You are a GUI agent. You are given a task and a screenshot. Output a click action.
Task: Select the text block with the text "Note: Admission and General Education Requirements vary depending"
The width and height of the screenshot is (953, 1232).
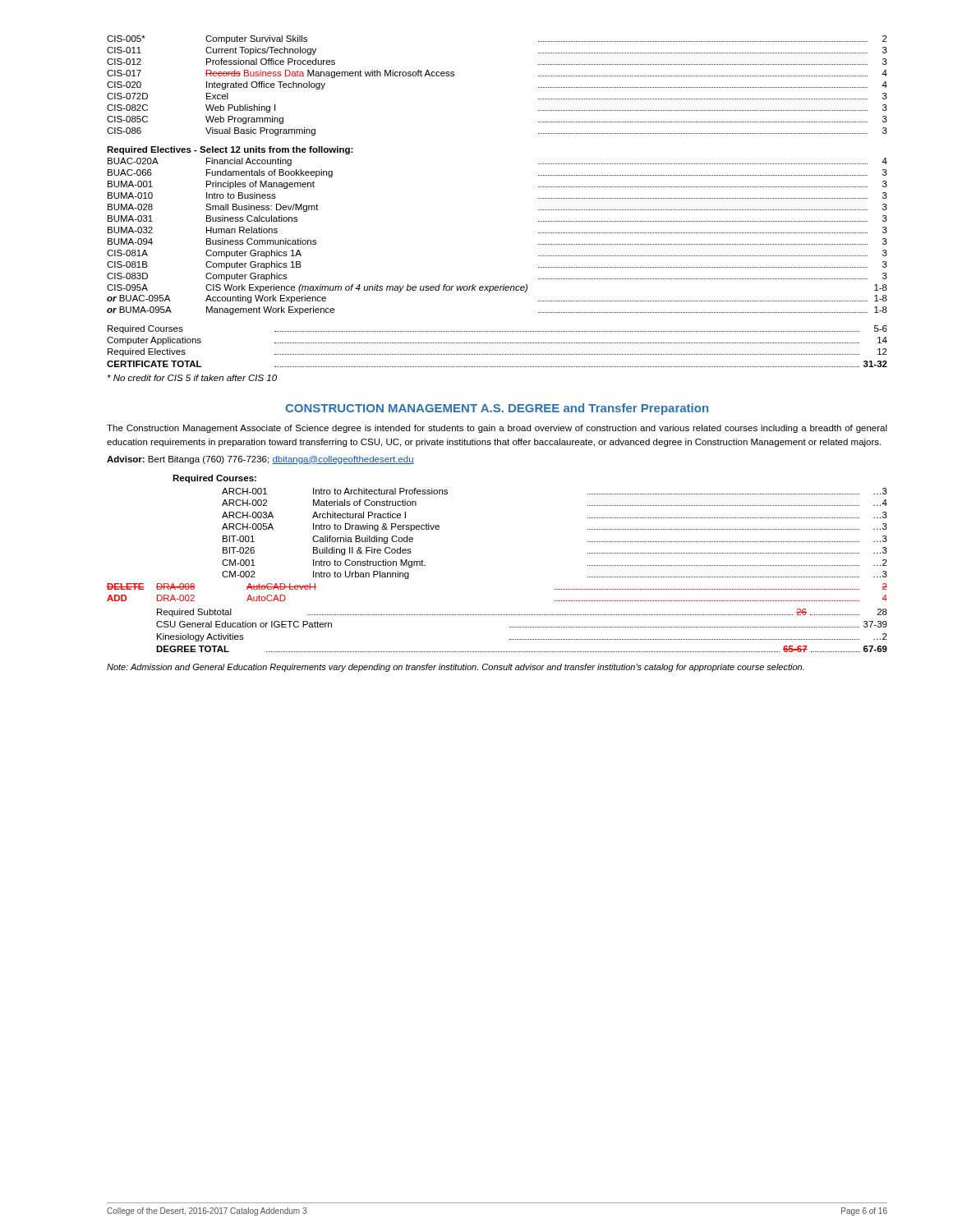click(x=497, y=667)
